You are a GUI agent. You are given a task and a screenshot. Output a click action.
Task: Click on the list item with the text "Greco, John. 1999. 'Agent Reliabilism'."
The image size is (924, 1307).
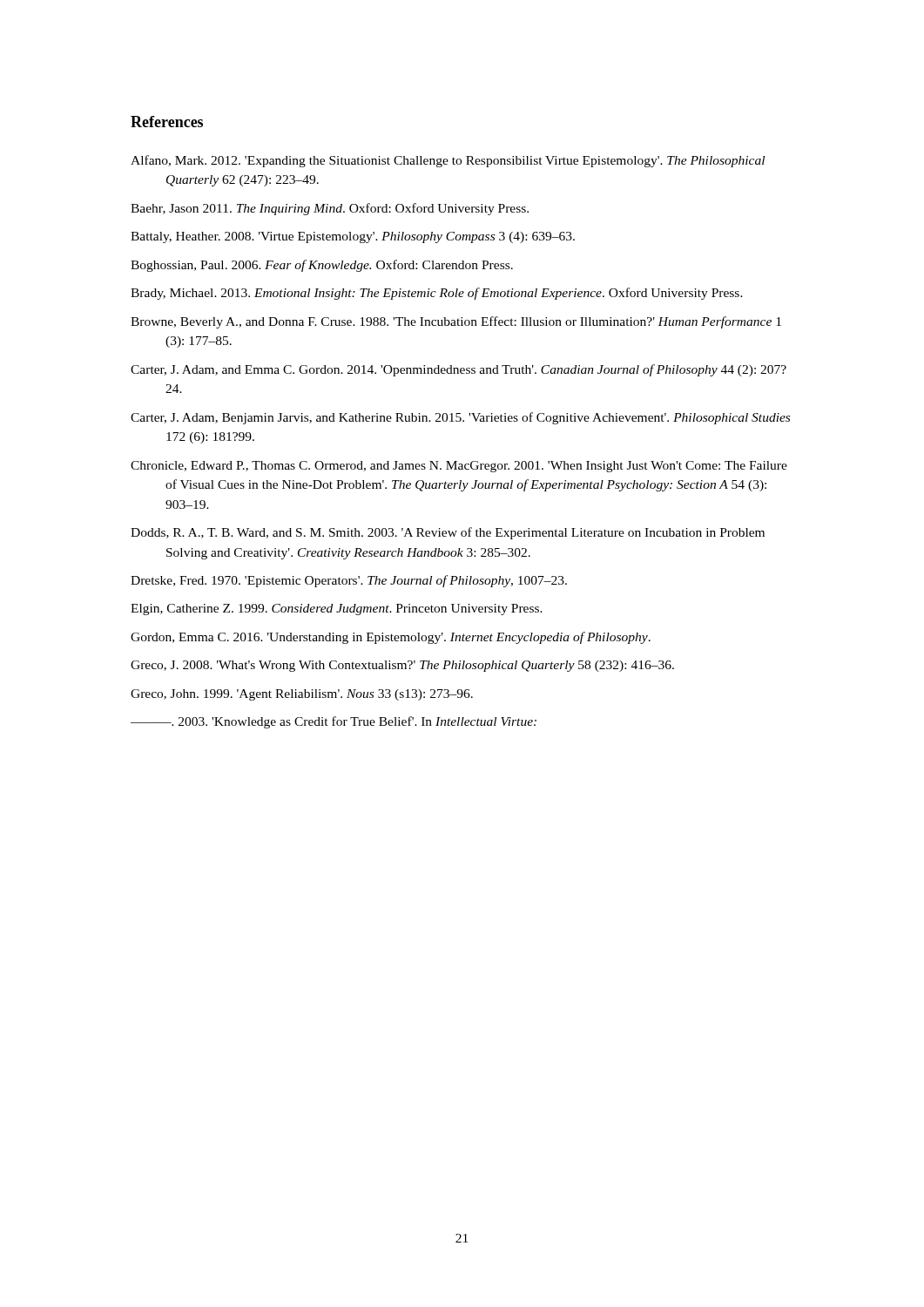click(x=302, y=693)
